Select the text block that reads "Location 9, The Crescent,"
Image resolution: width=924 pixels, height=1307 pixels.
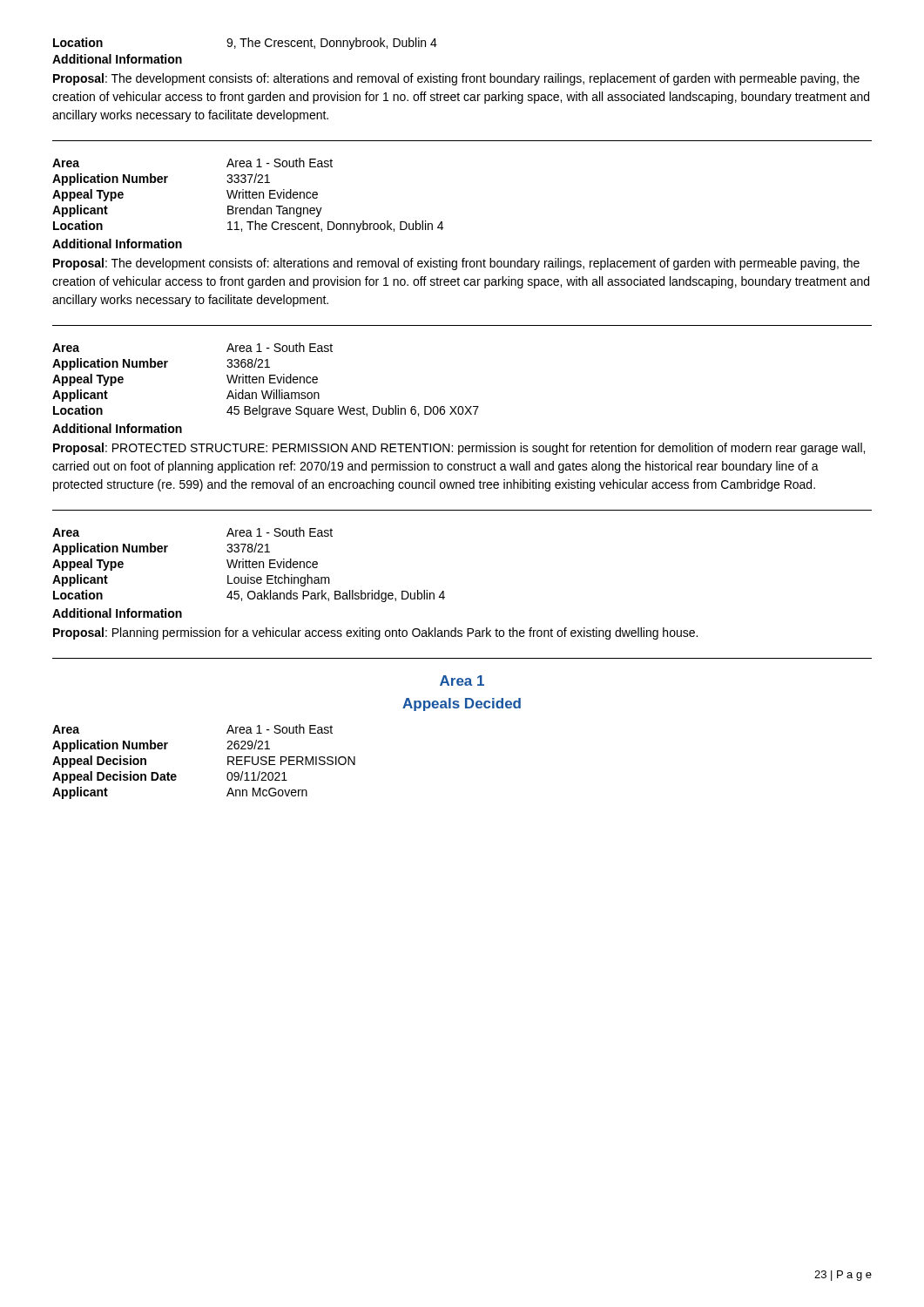pos(245,44)
